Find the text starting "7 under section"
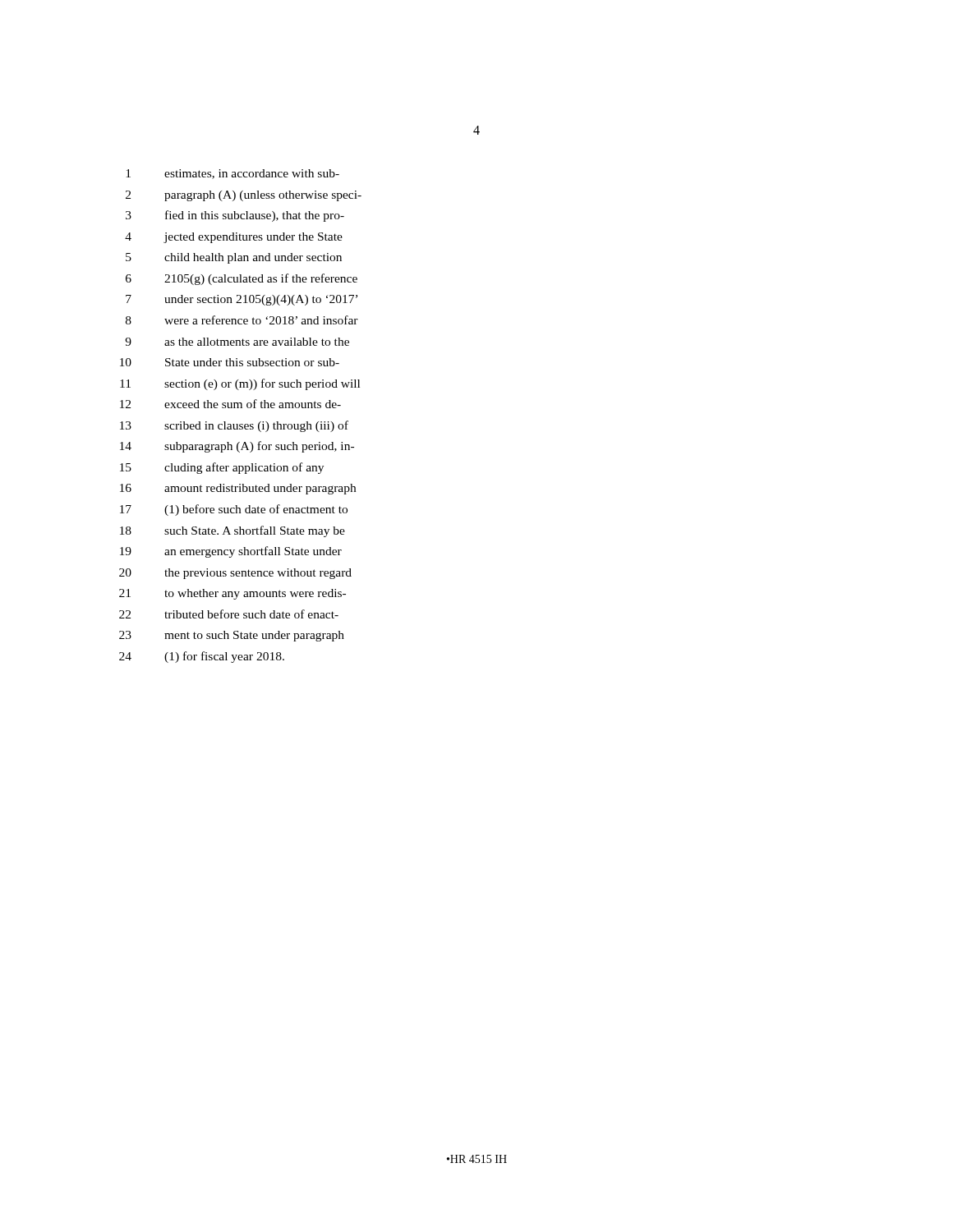The width and height of the screenshot is (953, 1232). 242,300
